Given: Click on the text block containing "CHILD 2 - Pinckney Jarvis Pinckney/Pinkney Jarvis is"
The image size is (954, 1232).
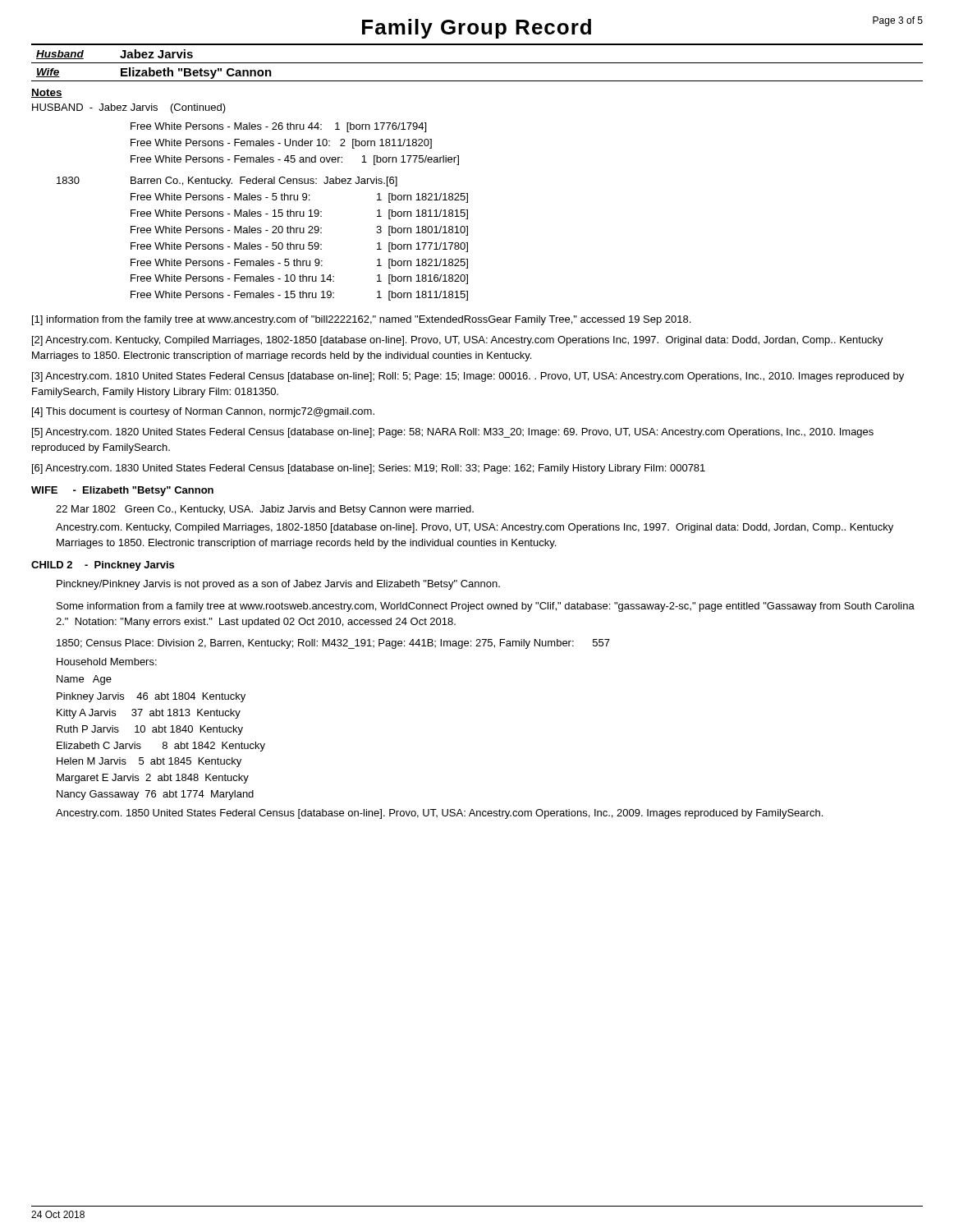Looking at the screenshot, I should tap(103, 566).
